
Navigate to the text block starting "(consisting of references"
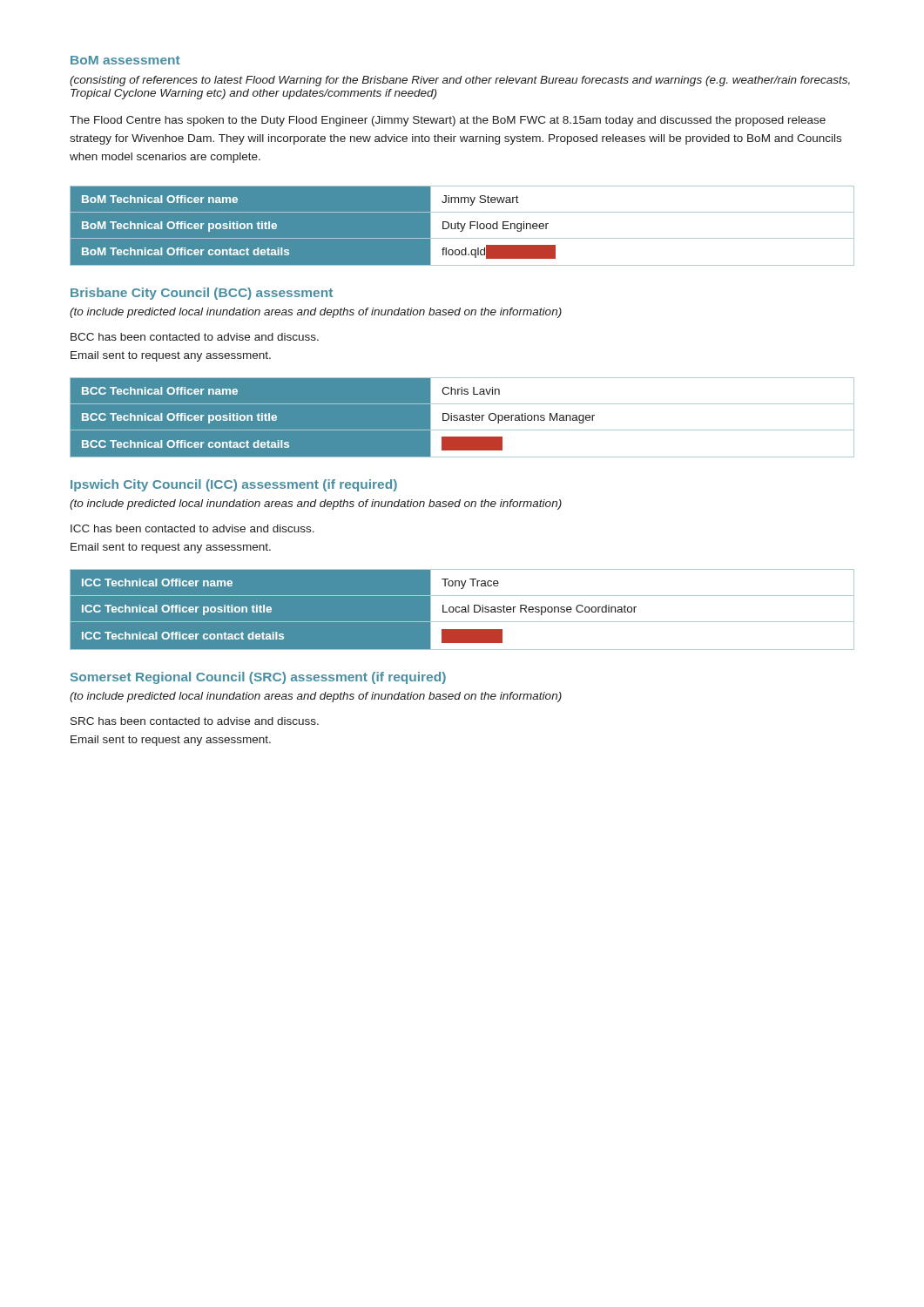click(462, 86)
